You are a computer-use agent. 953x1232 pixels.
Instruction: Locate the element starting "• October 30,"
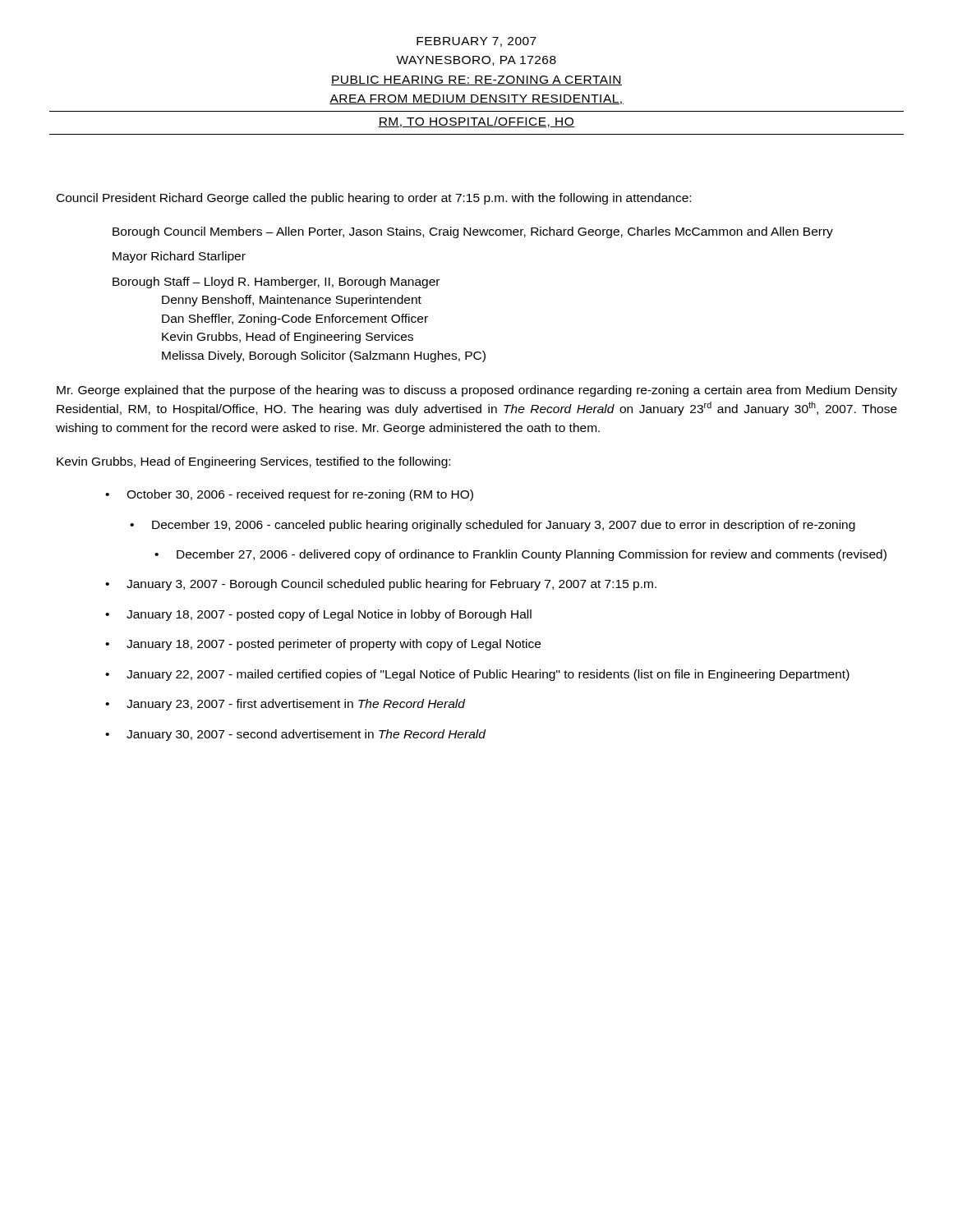[289, 495]
